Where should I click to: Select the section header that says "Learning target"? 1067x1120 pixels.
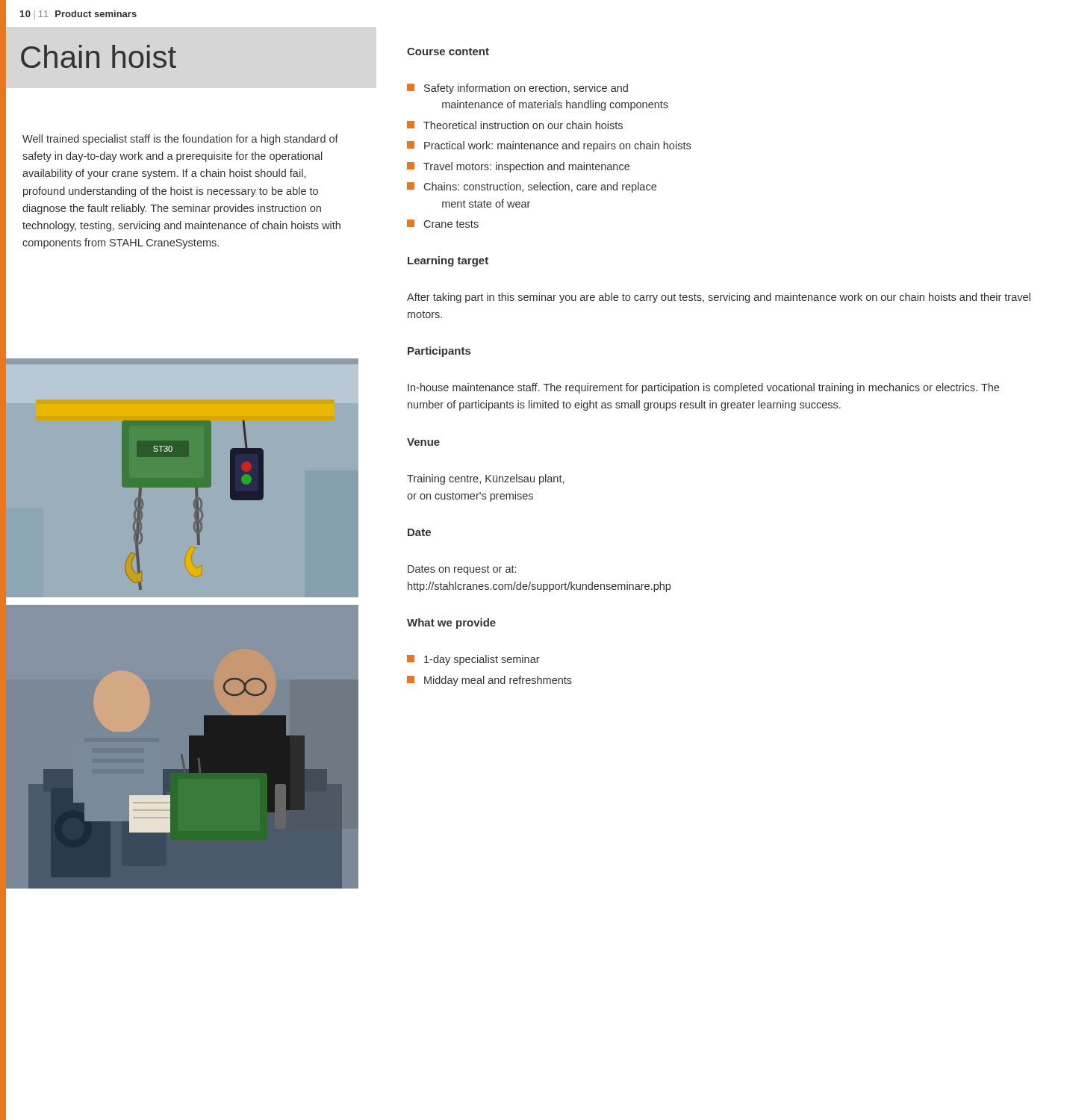pos(448,261)
